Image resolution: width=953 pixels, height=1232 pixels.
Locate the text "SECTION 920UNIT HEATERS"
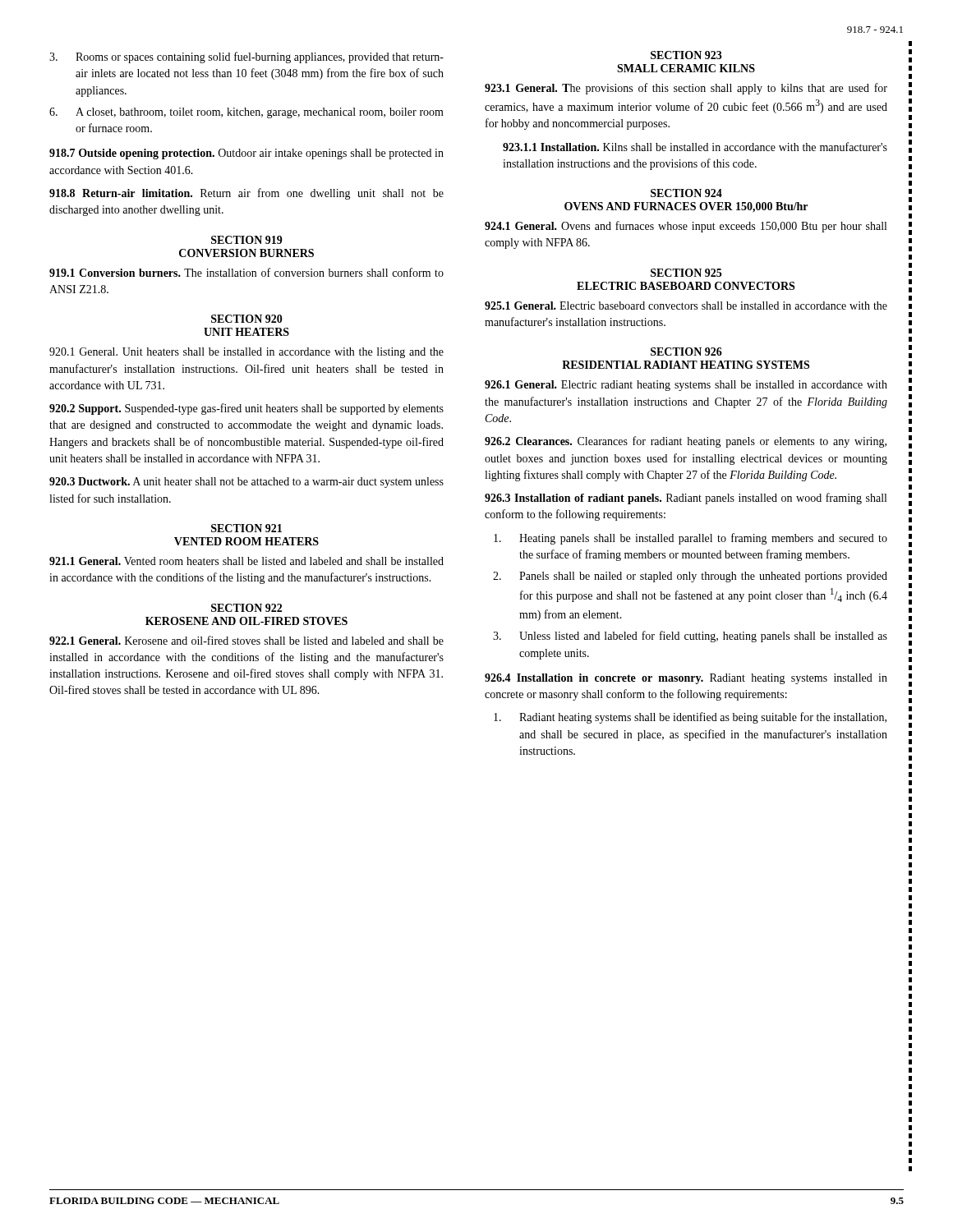[246, 326]
